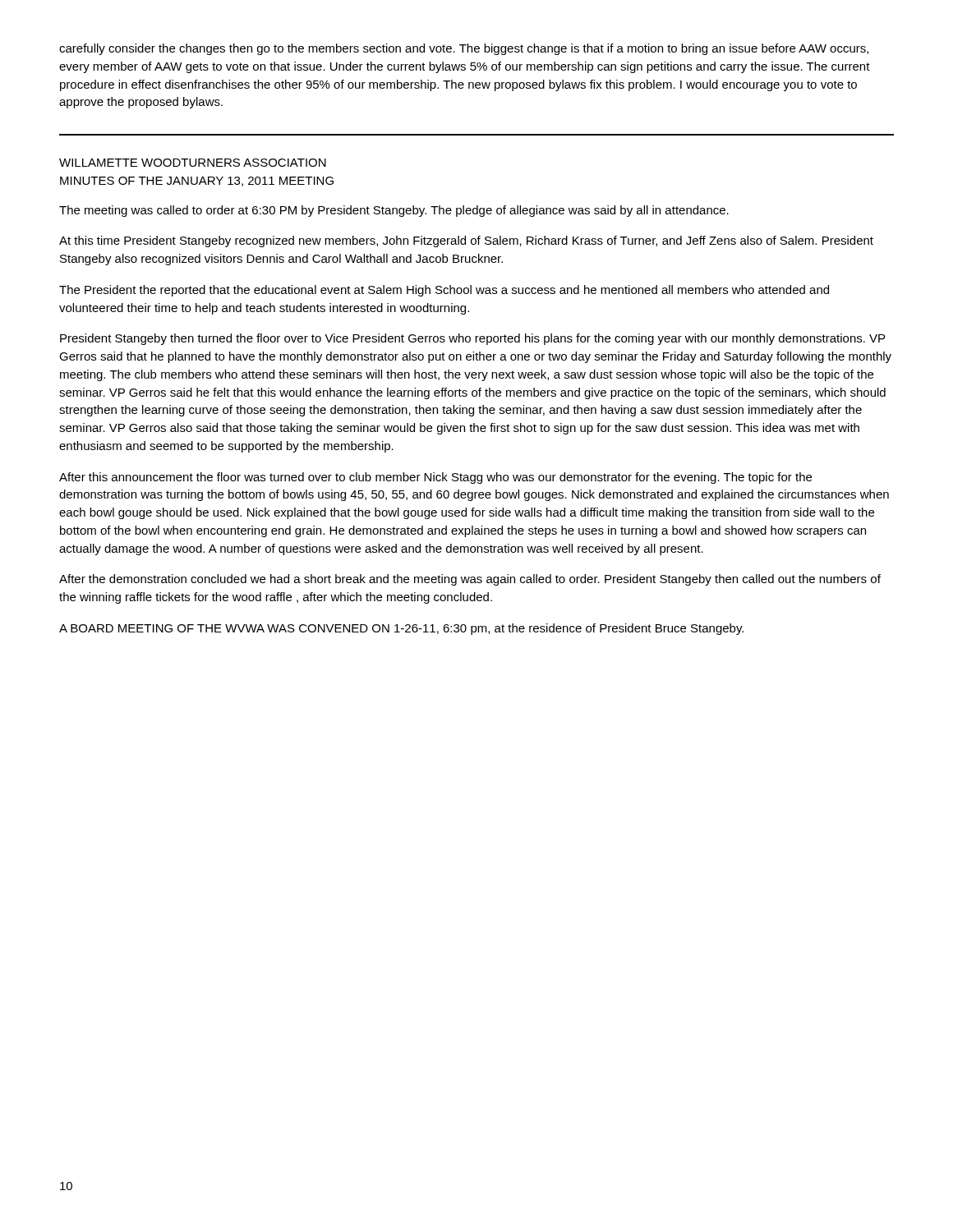
Task: Locate the text block with the text "The meeting was called"
Action: [x=394, y=209]
